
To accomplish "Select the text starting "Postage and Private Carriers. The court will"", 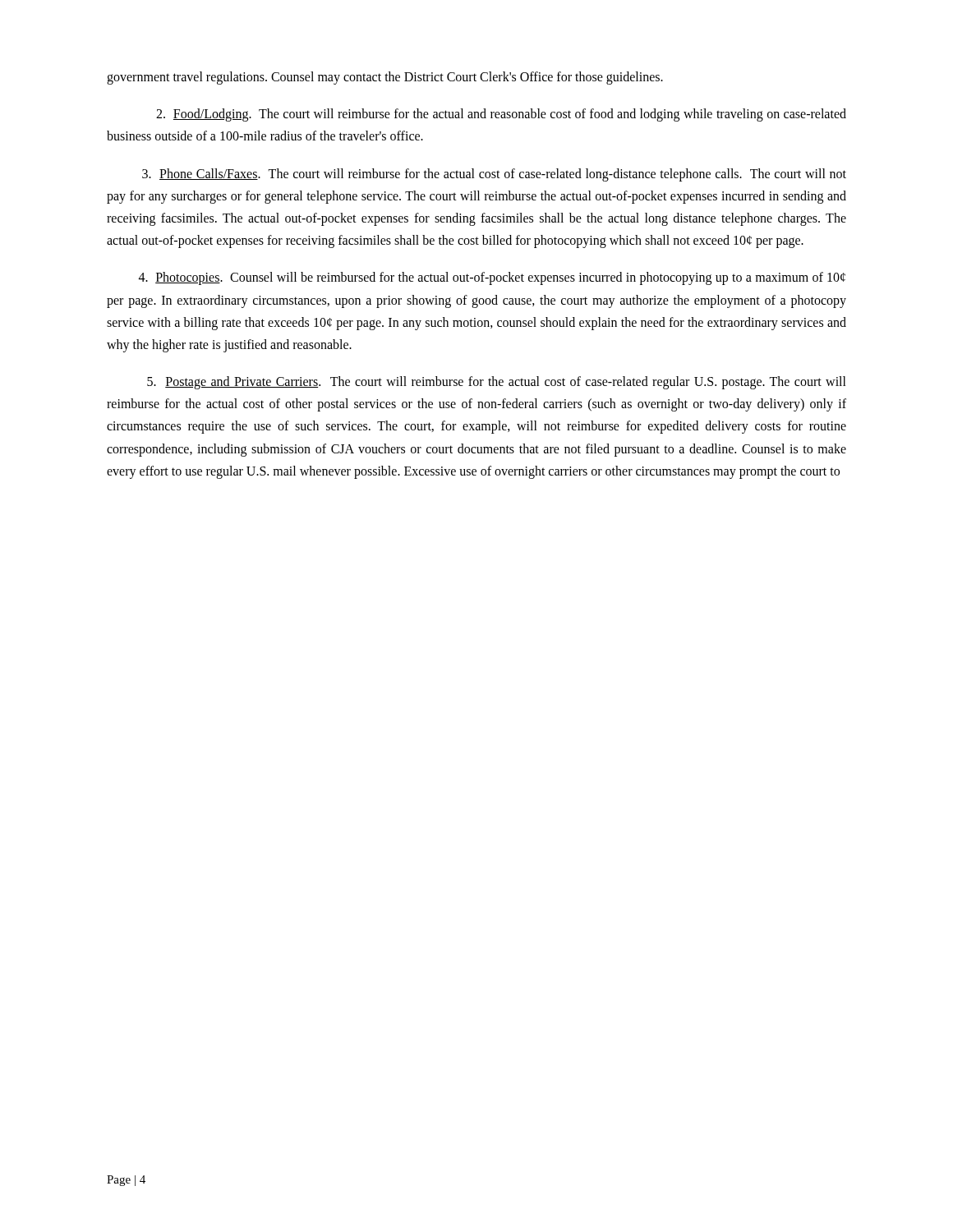I will (x=476, y=426).
